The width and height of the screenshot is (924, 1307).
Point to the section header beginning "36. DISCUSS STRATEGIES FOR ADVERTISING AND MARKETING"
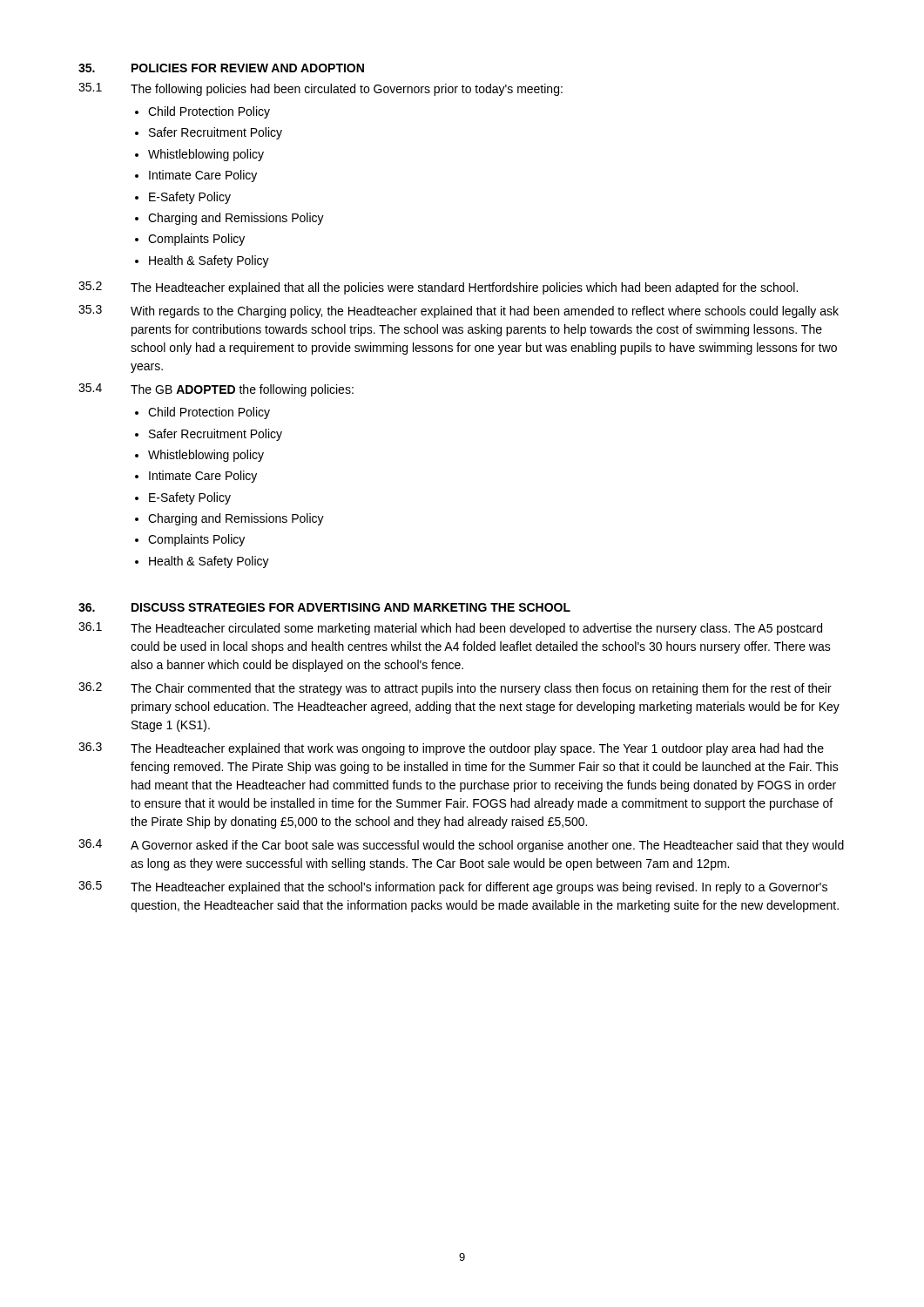coord(324,608)
